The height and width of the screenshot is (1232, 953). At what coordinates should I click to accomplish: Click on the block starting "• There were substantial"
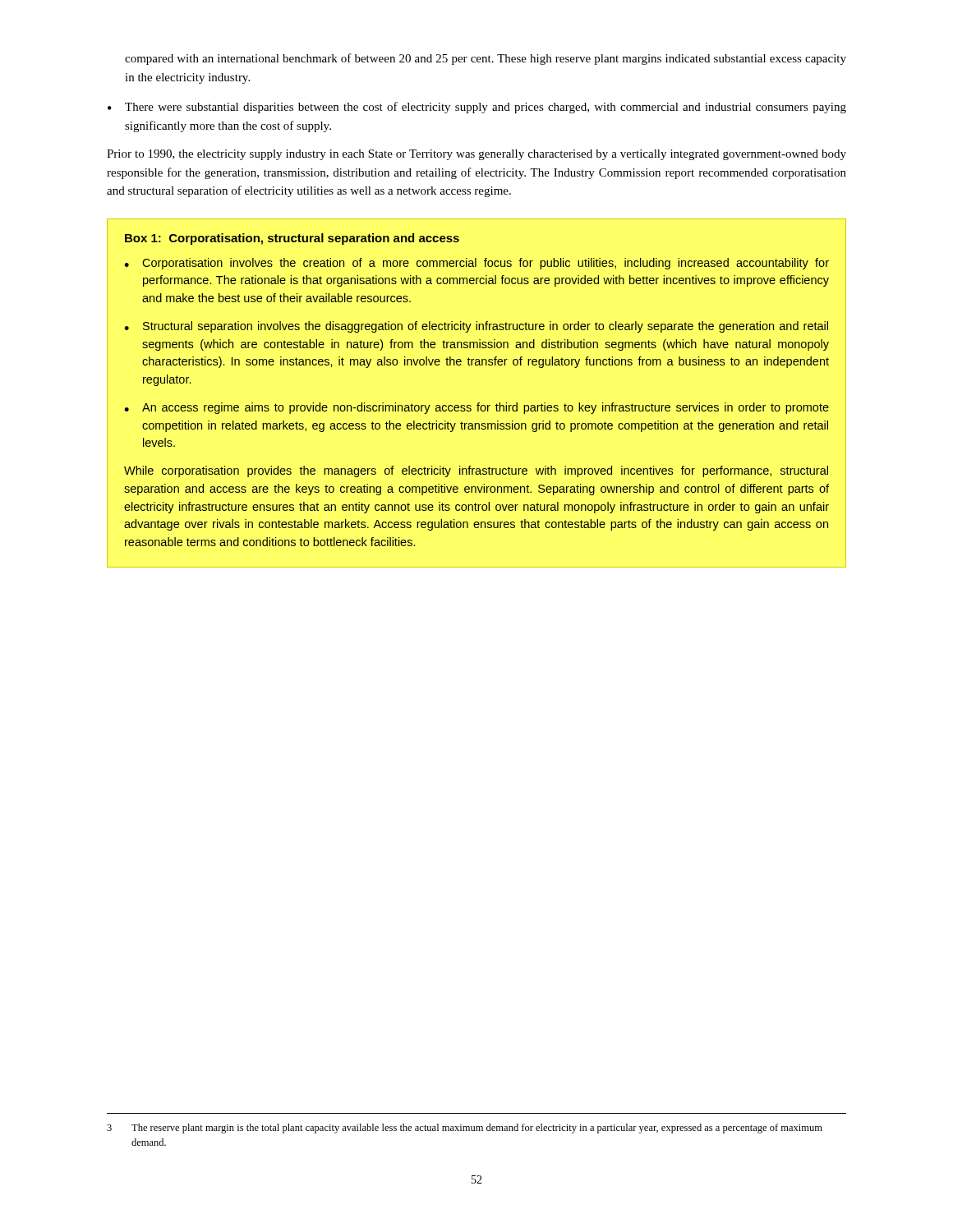[476, 116]
